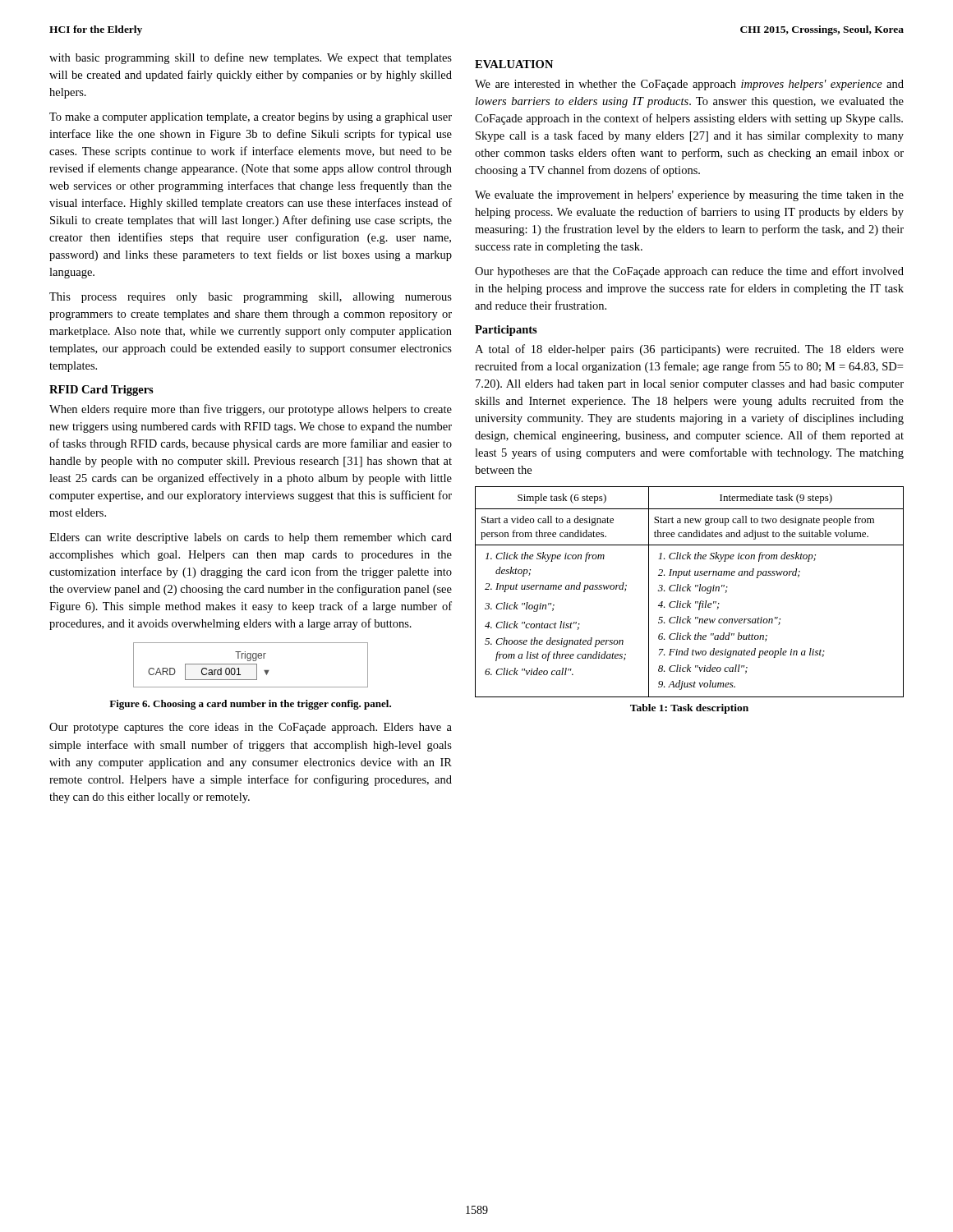Click on the text block starting "We evaluate the improvement in"

(x=689, y=221)
